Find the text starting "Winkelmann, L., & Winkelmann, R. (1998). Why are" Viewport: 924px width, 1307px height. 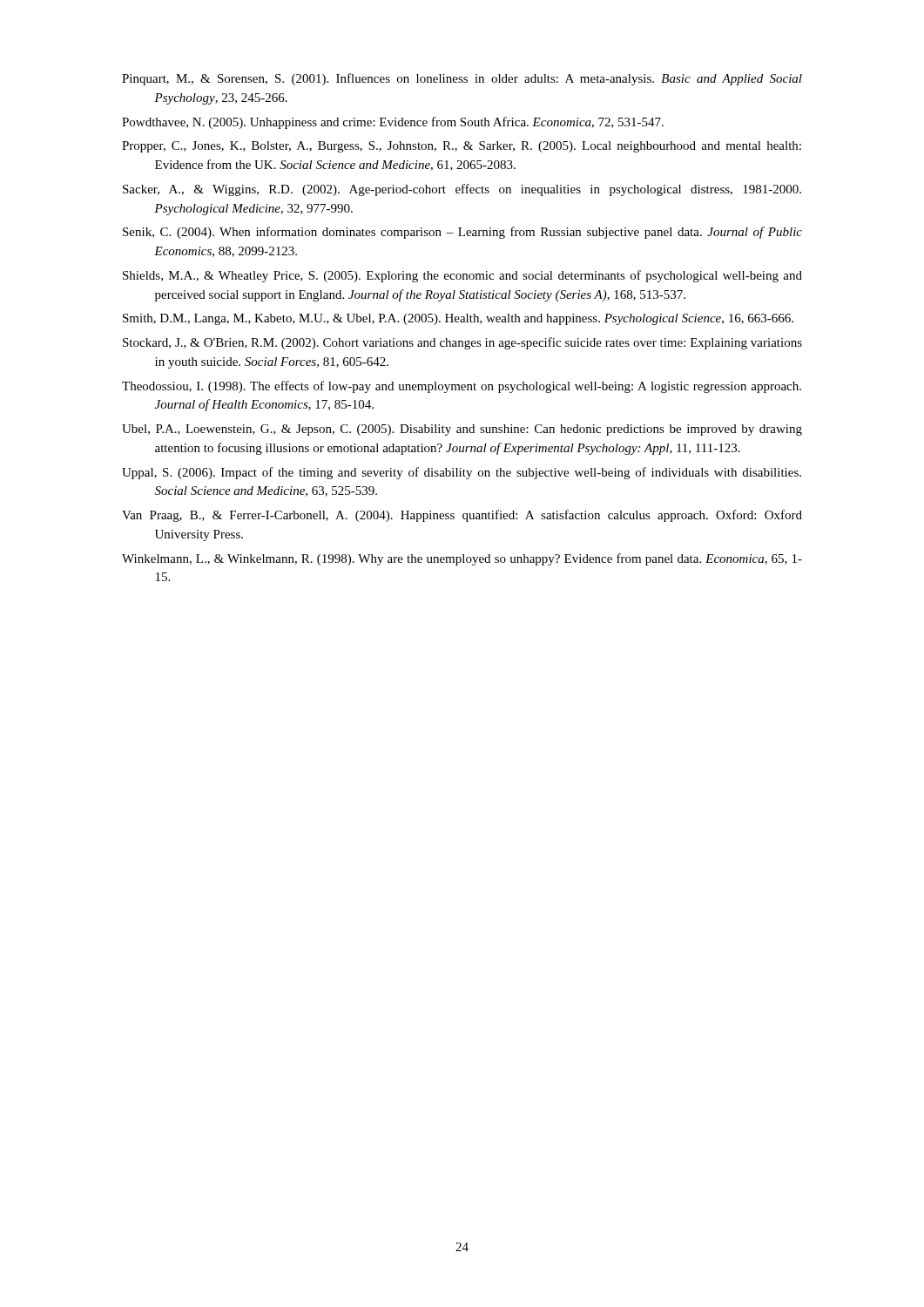pos(462,568)
